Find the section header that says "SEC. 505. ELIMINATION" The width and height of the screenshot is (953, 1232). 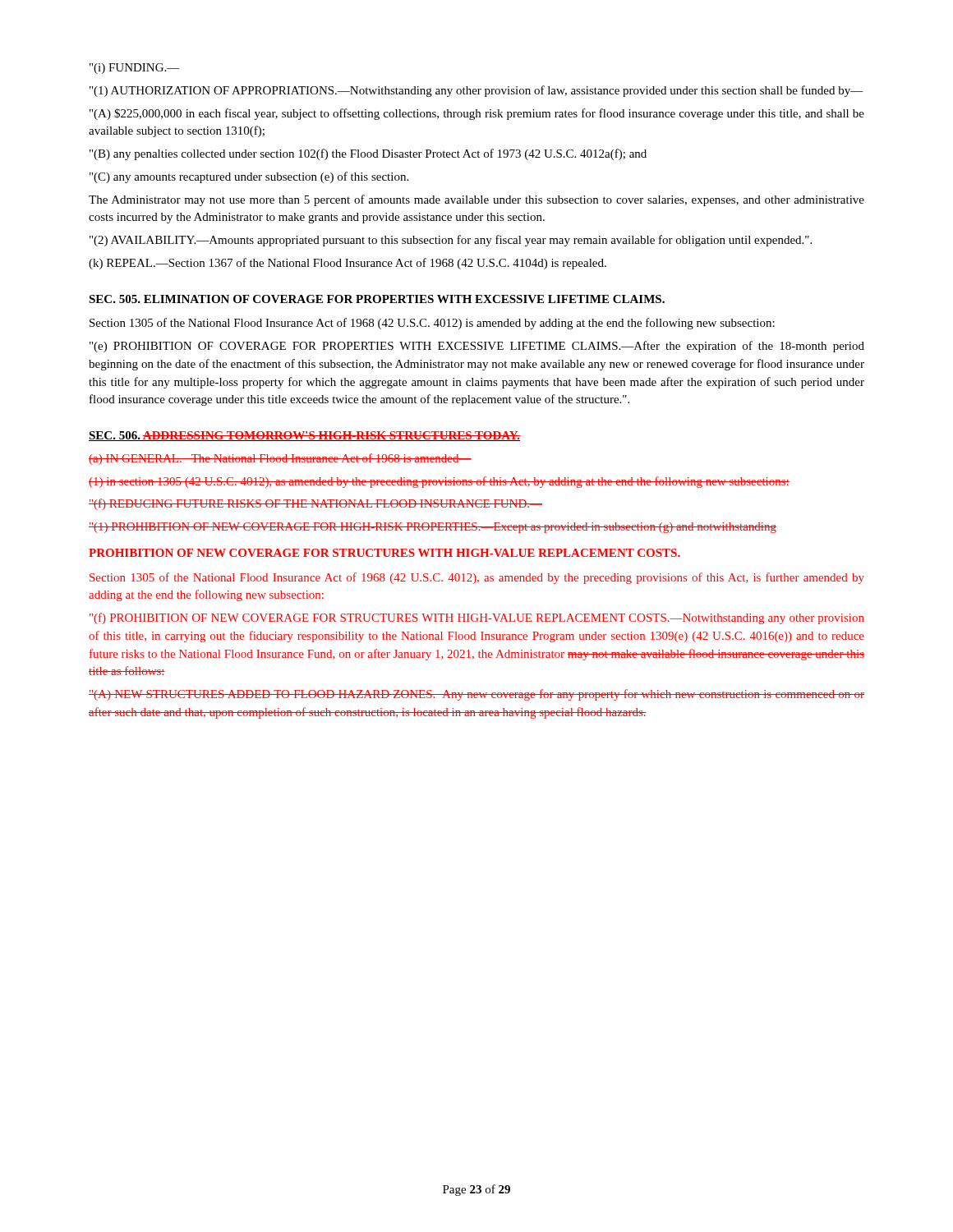point(476,299)
